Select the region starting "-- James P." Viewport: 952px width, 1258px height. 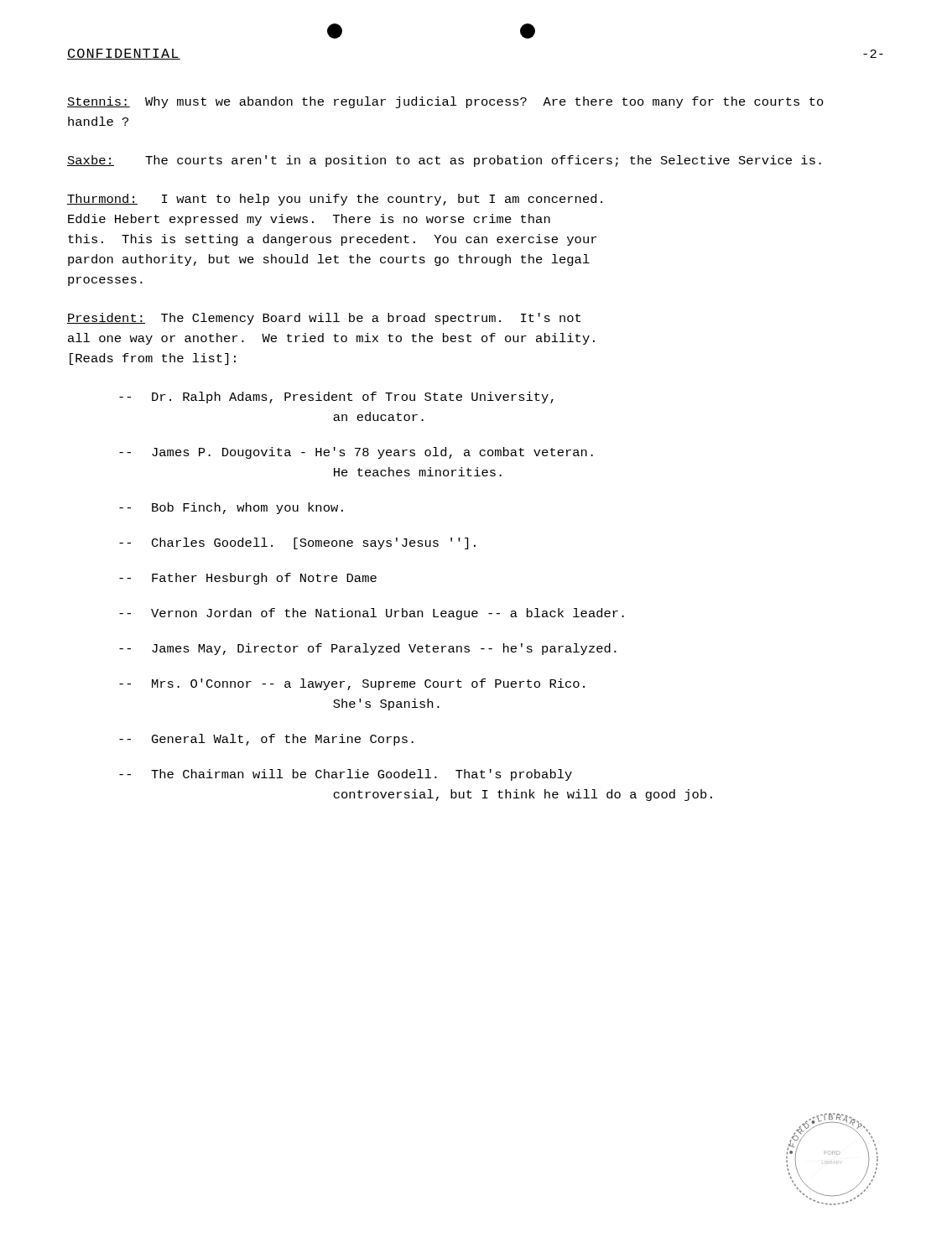[x=501, y=463]
